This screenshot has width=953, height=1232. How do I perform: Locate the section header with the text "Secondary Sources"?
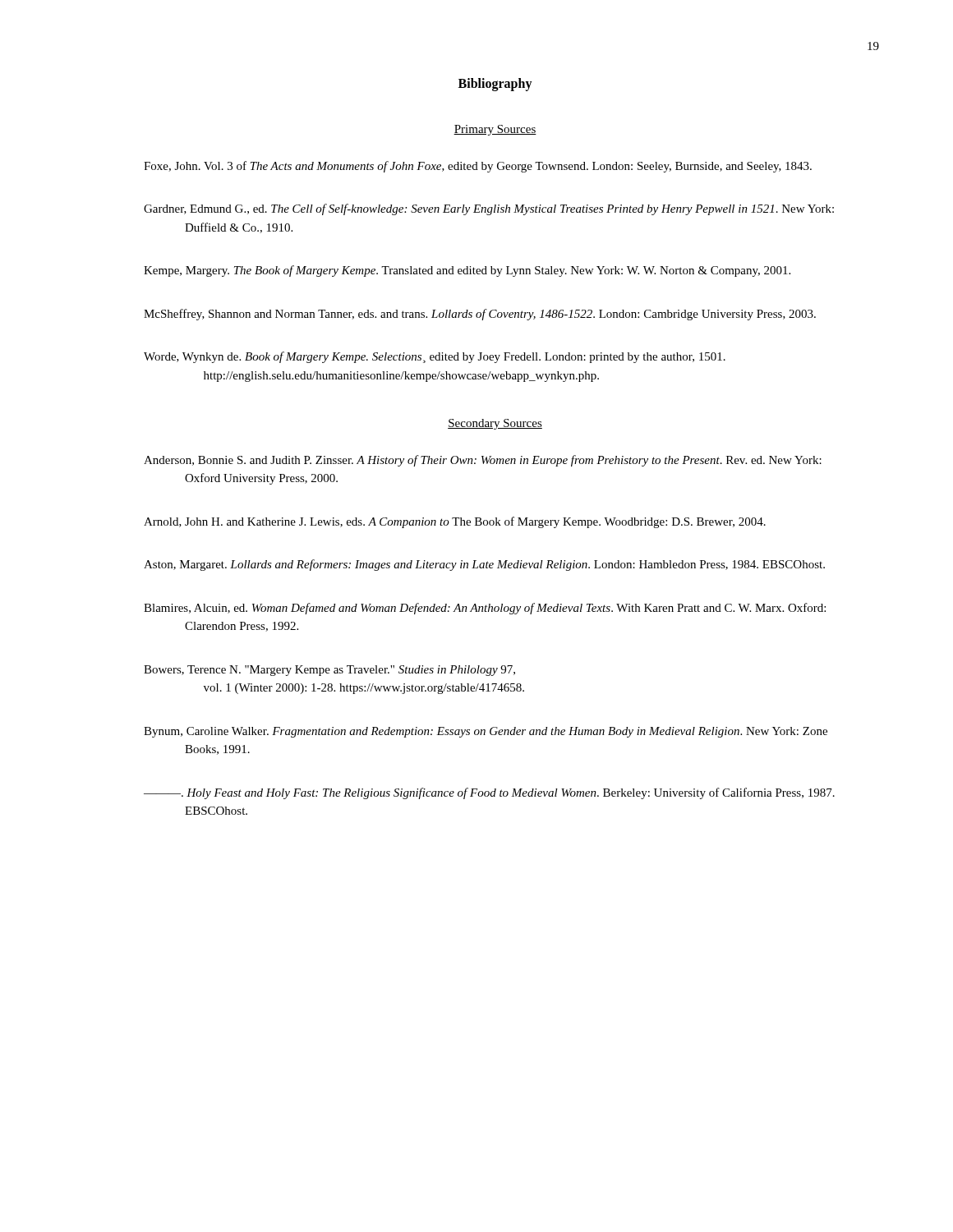pos(495,423)
